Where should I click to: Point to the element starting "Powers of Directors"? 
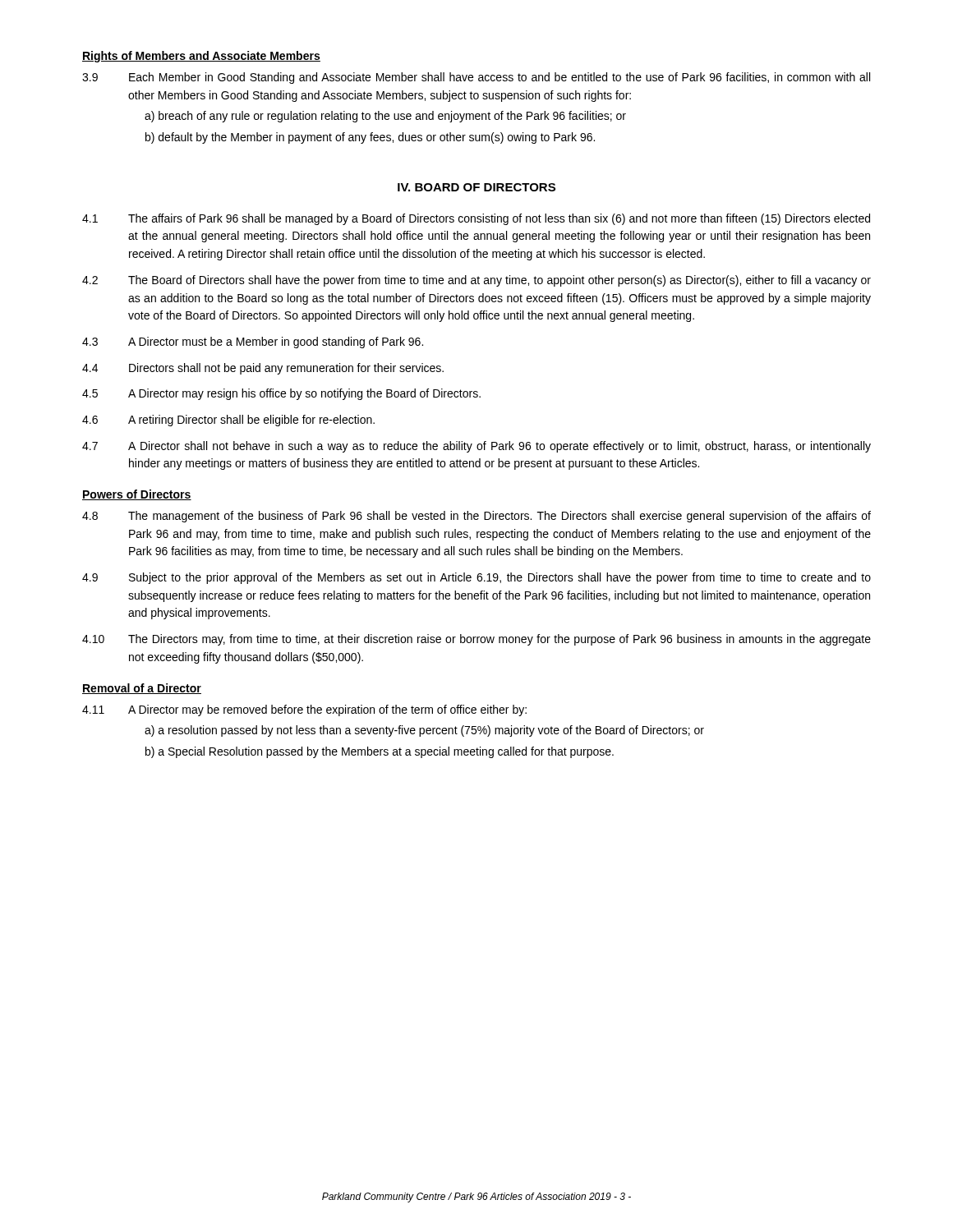pyautogui.click(x=136, y=494)
